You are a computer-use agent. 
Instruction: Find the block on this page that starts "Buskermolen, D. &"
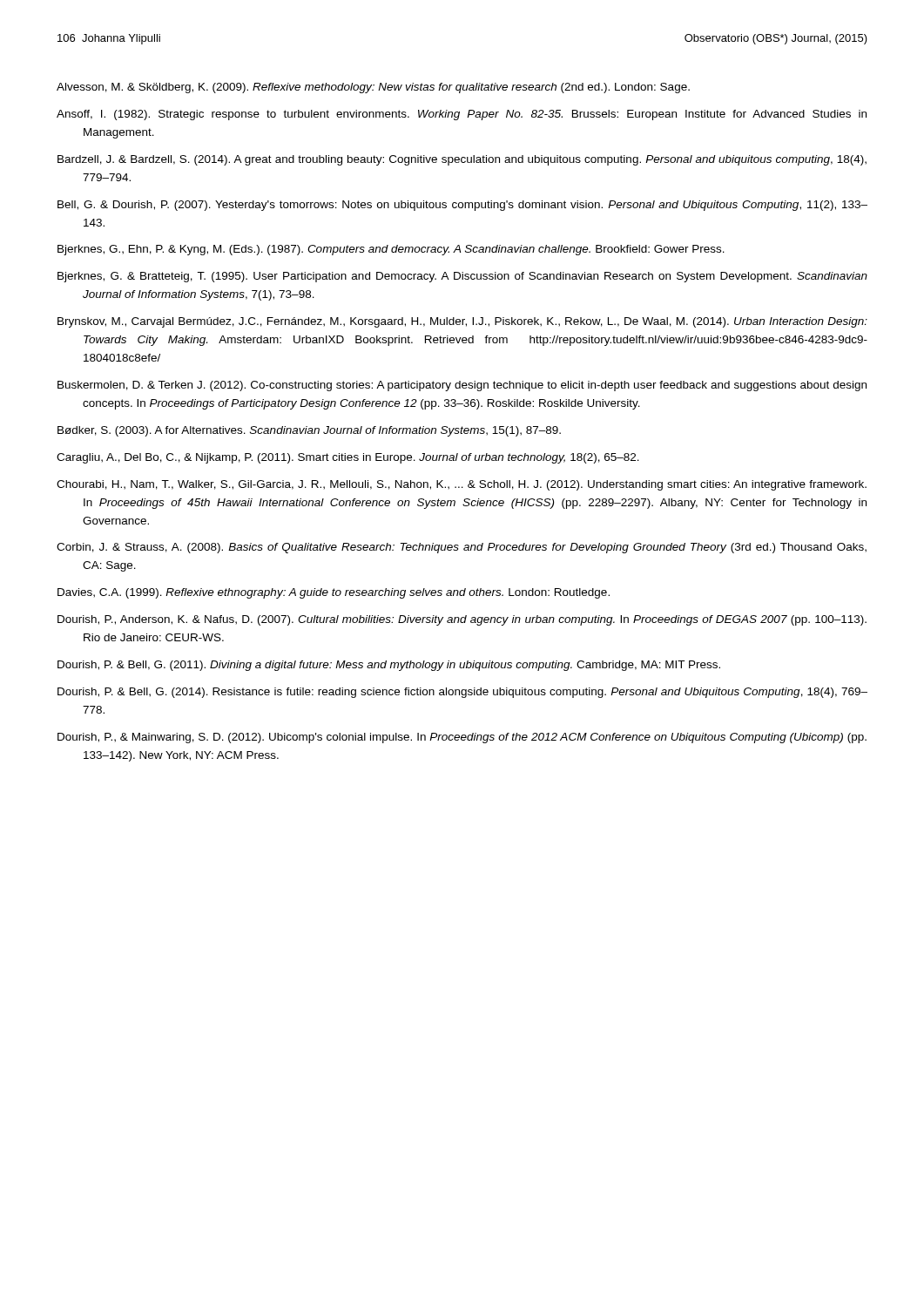click(x=462, y=395)
